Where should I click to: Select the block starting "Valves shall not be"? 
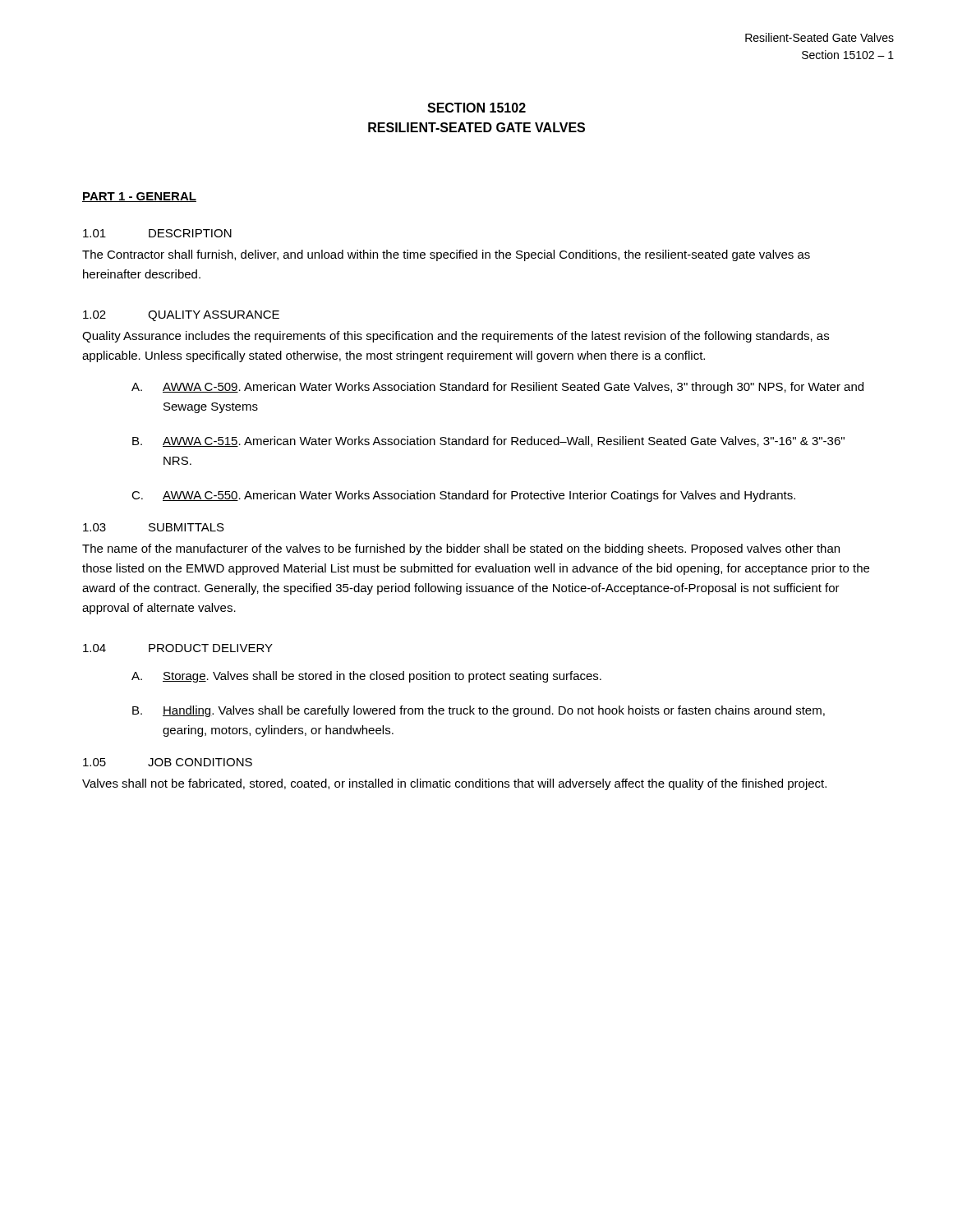tap(476, 784)
